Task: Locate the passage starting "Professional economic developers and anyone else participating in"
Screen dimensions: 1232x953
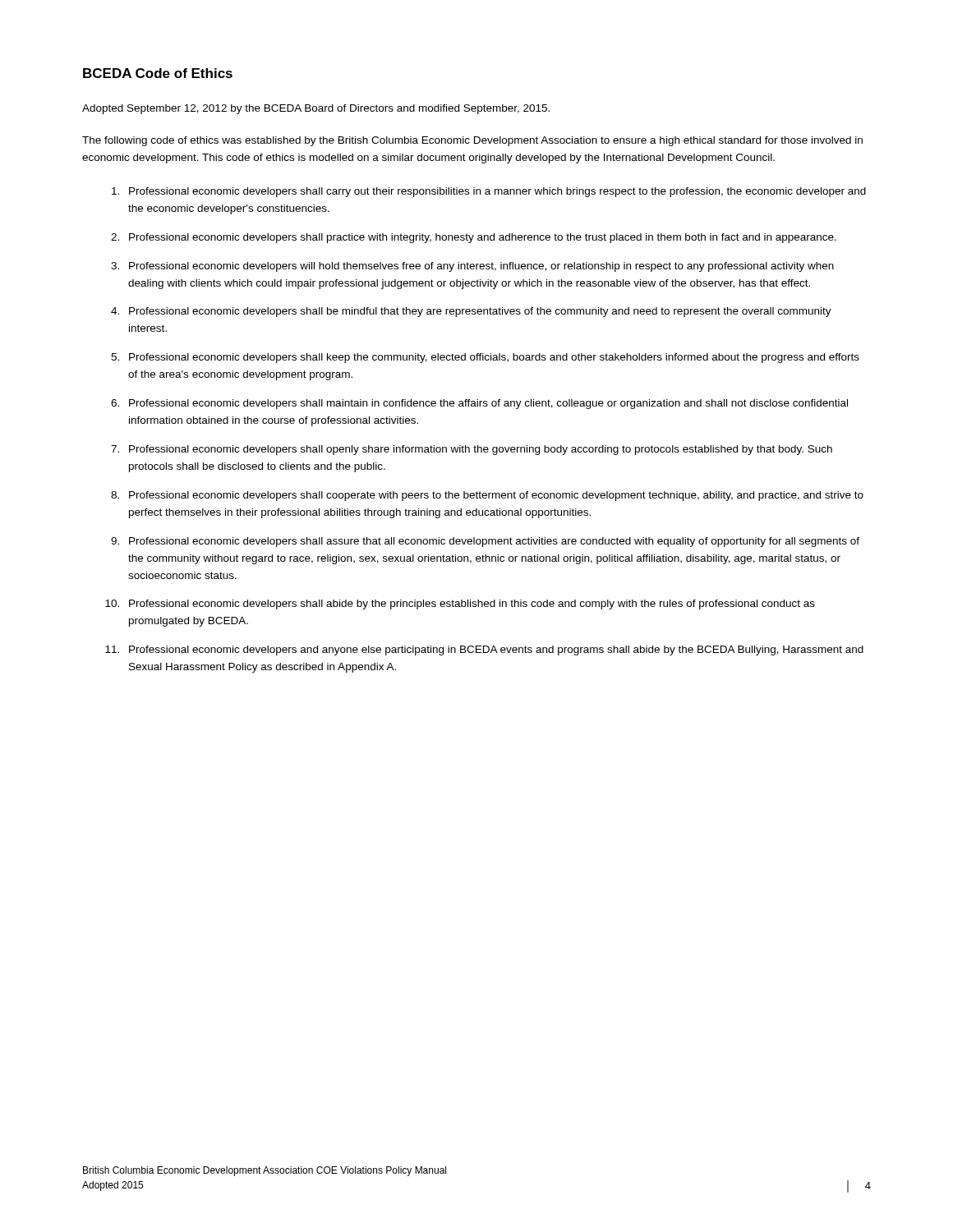Action: pos(496,658)
